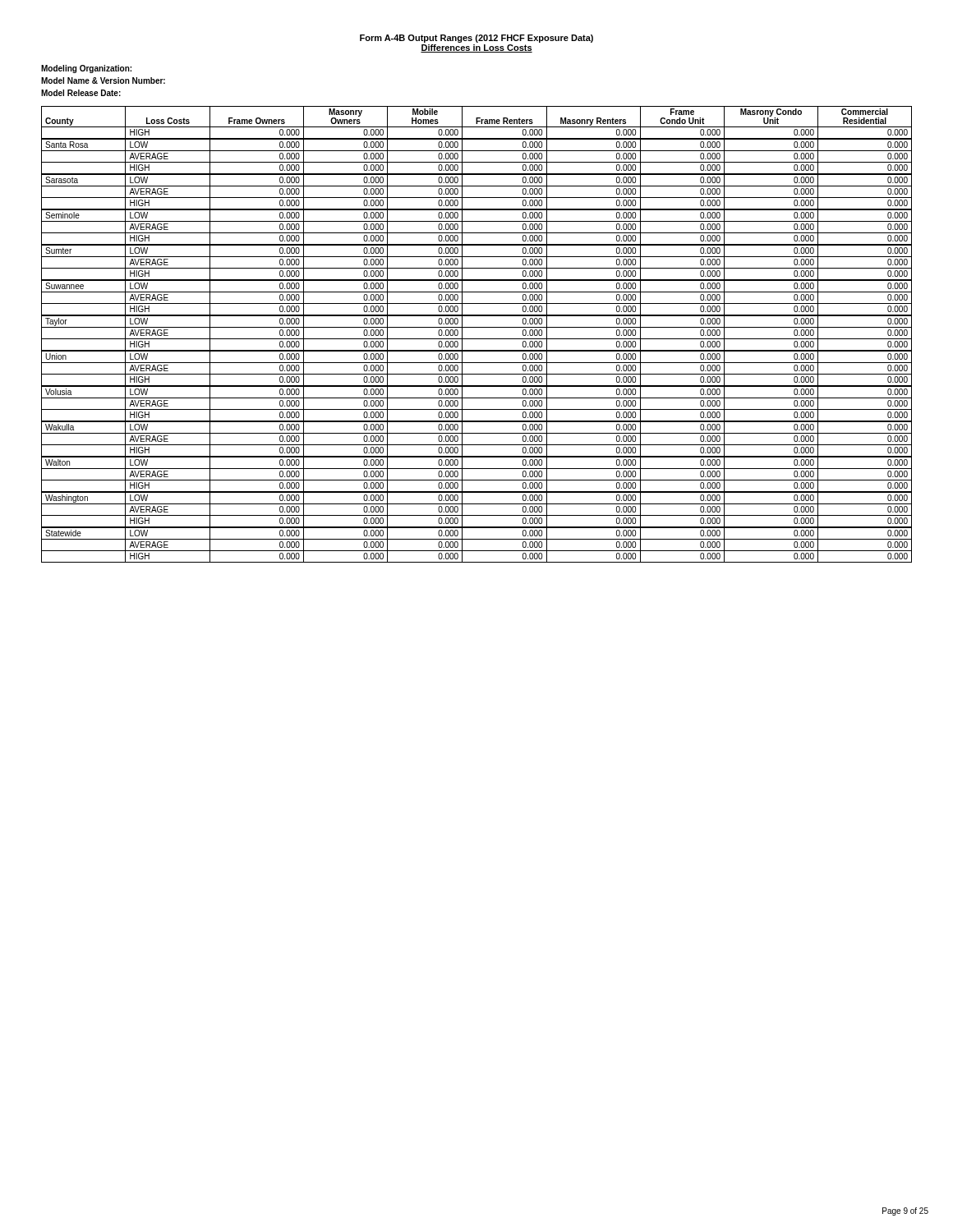Viewport: 953px width, 1232px height.
Task: Locate the table with the text "Frame Condo Unit"
Action: point(476,334)
